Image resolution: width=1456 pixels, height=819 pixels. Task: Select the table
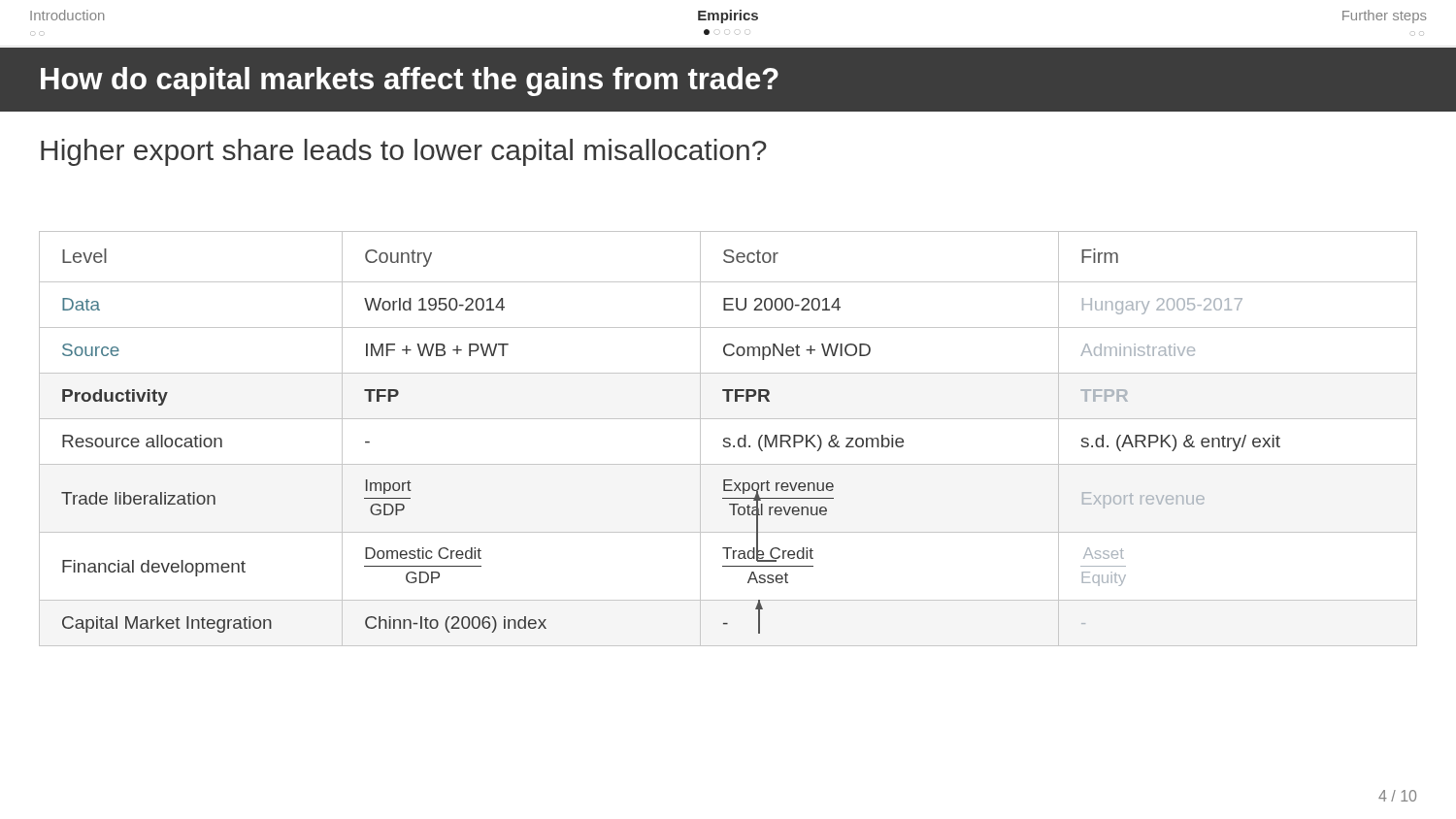click(728, 498)
